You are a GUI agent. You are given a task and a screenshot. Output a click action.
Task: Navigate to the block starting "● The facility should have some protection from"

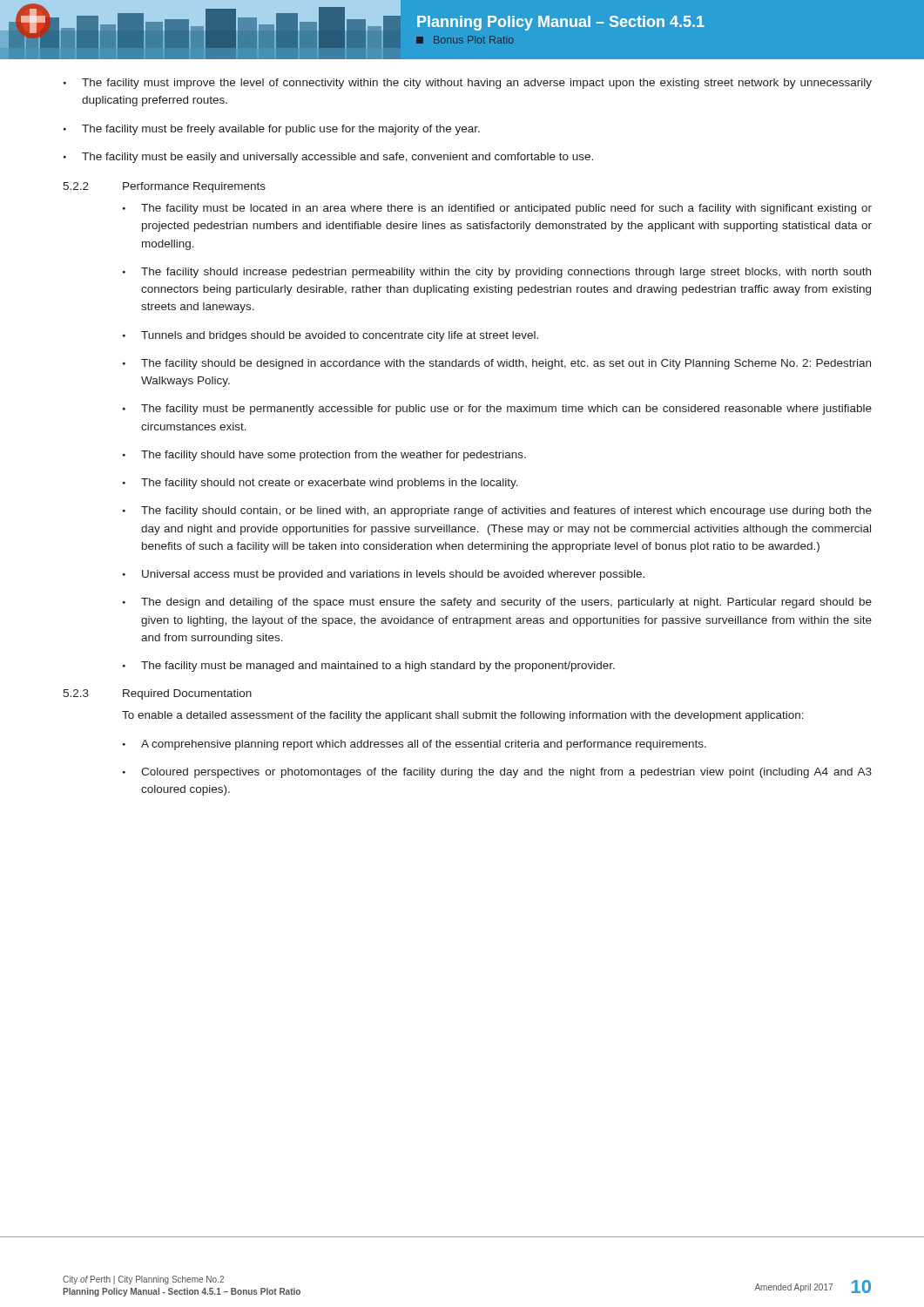point(497,455)
